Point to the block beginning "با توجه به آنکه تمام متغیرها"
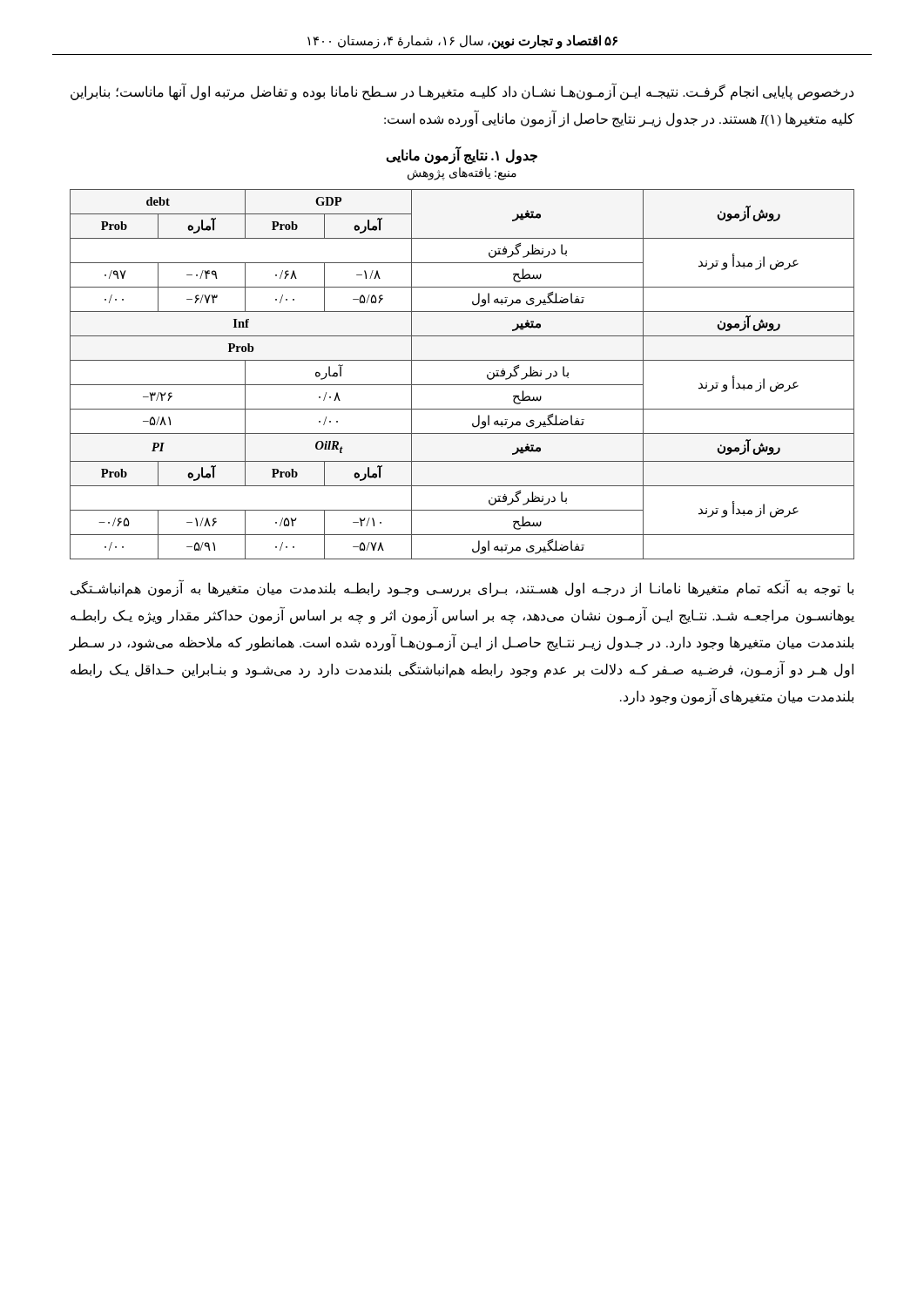The height and width of the screenshot is (1307, 924). click(x=462, y=643)
